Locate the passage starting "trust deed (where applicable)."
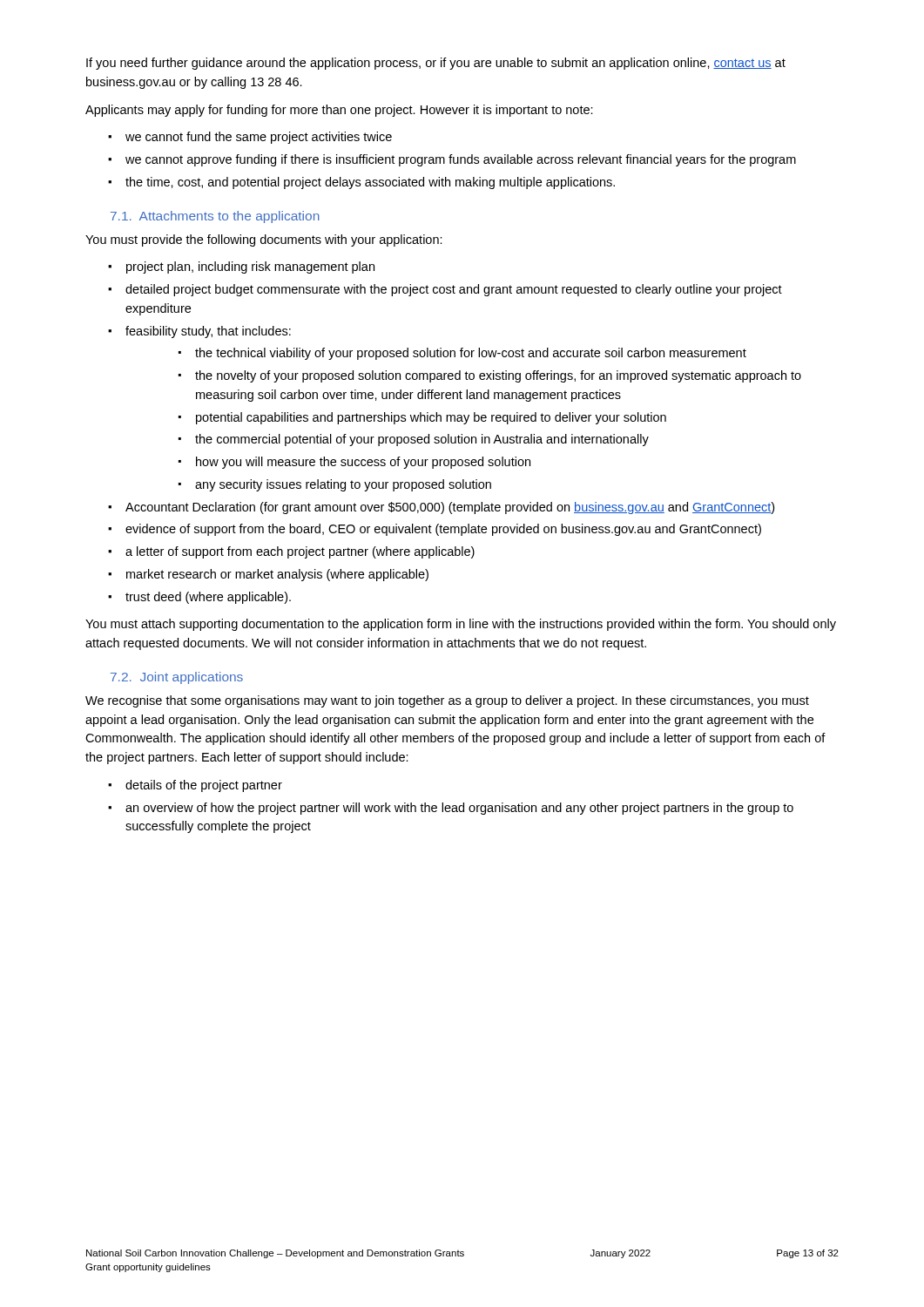This screenshot has height=1307, width=924. point(209,596)
